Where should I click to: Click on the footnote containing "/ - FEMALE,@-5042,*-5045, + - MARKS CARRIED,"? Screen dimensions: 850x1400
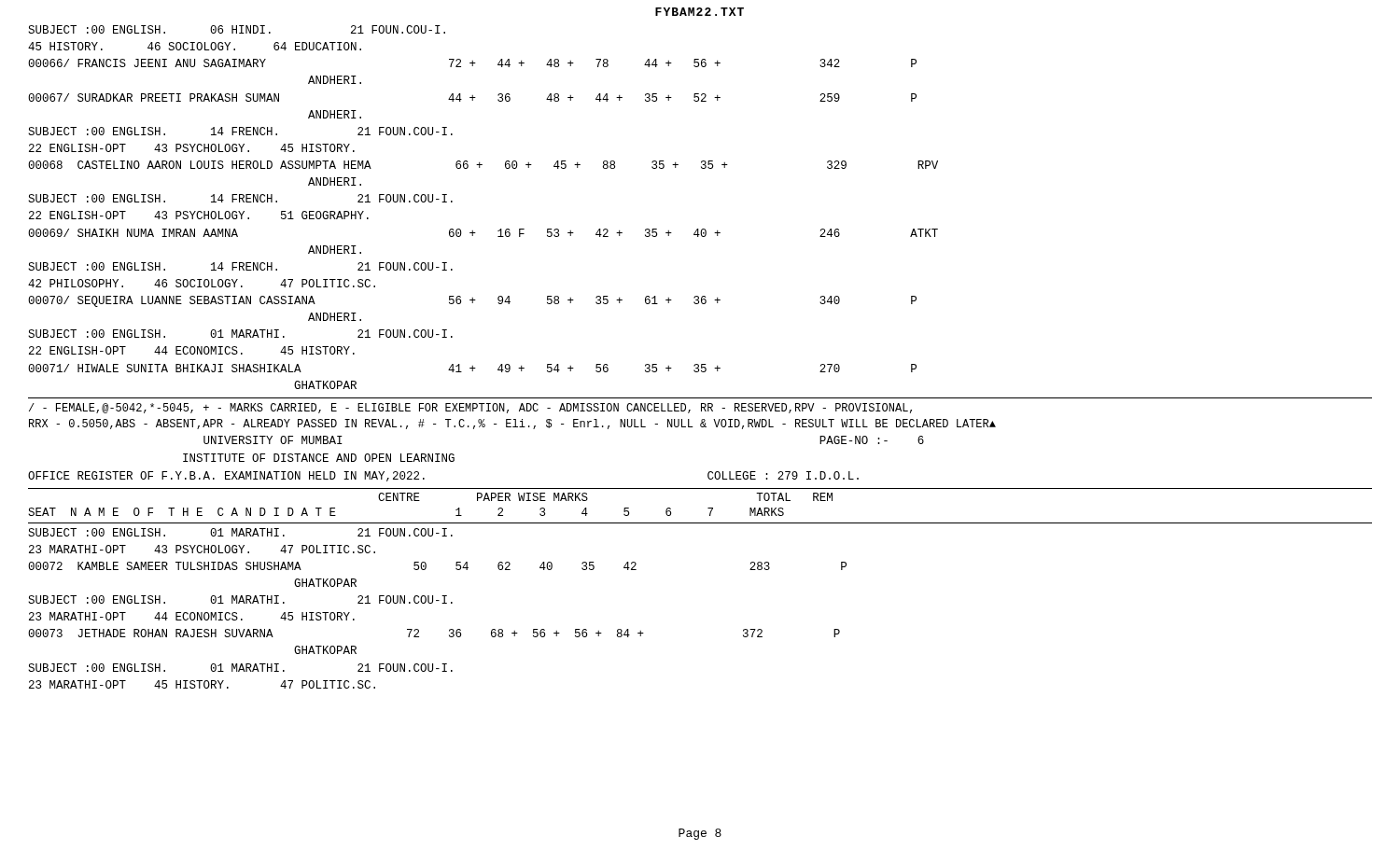[512, 416]
